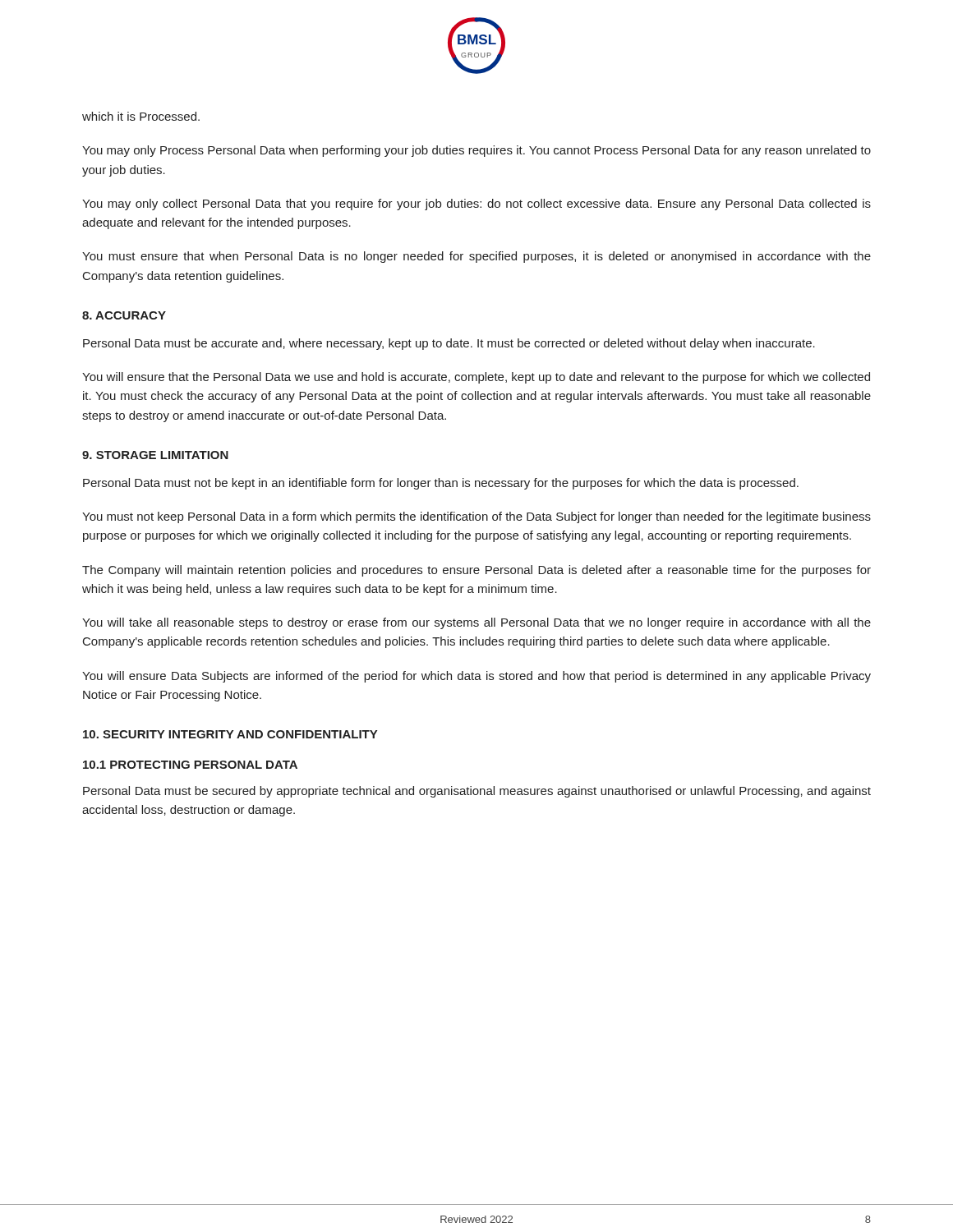Find the text block that reads "You will take all reasonable steps to destroy"
Image resolution: width=953 pixels, height=1232 pixels.
click(x=476, y=632)
